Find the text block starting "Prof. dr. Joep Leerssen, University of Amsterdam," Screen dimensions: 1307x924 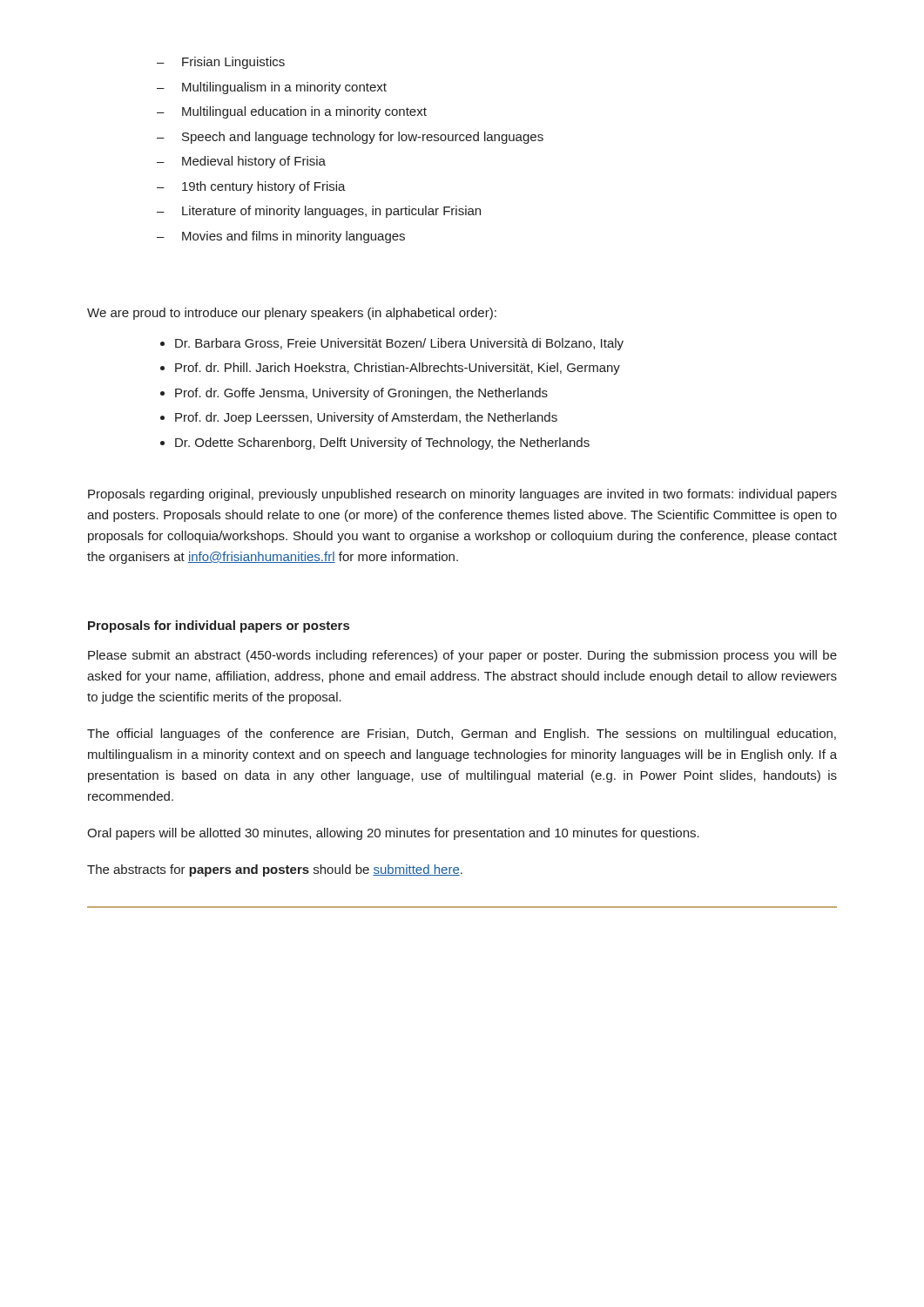point(366,417)
